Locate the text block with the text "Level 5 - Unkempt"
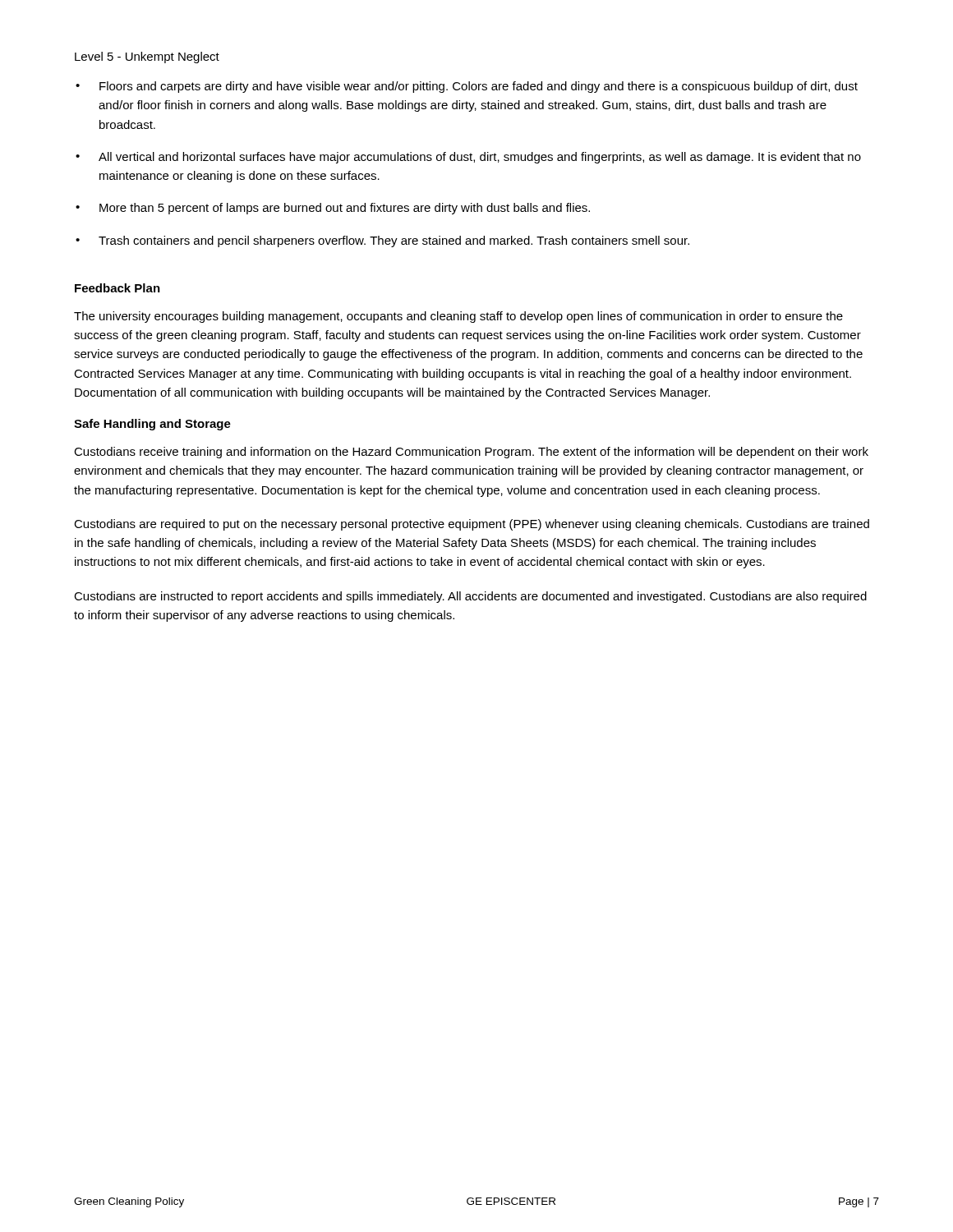953x1232 pixels. click(147, 56)
